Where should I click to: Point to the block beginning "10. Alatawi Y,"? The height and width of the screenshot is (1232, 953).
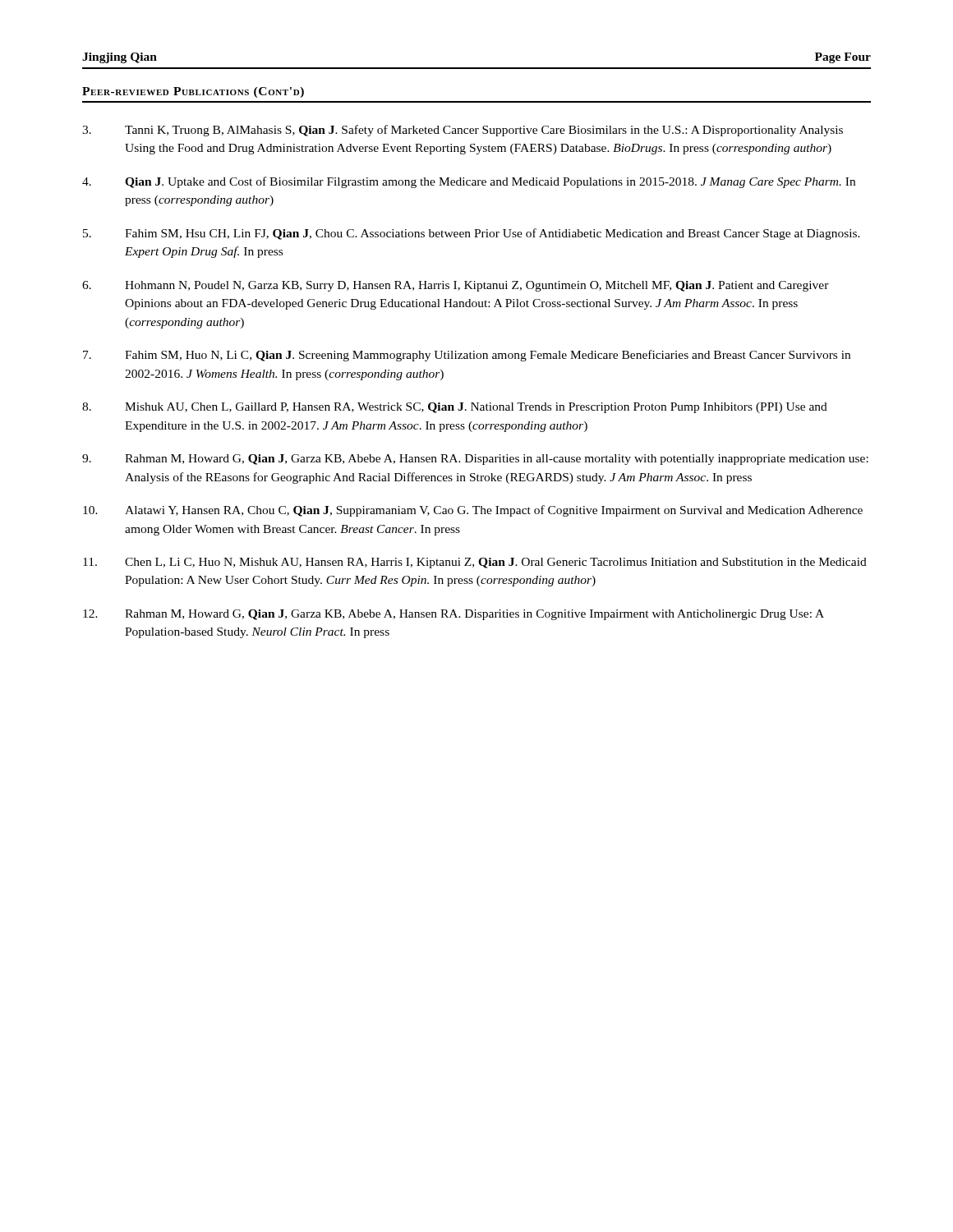(476, 519)
